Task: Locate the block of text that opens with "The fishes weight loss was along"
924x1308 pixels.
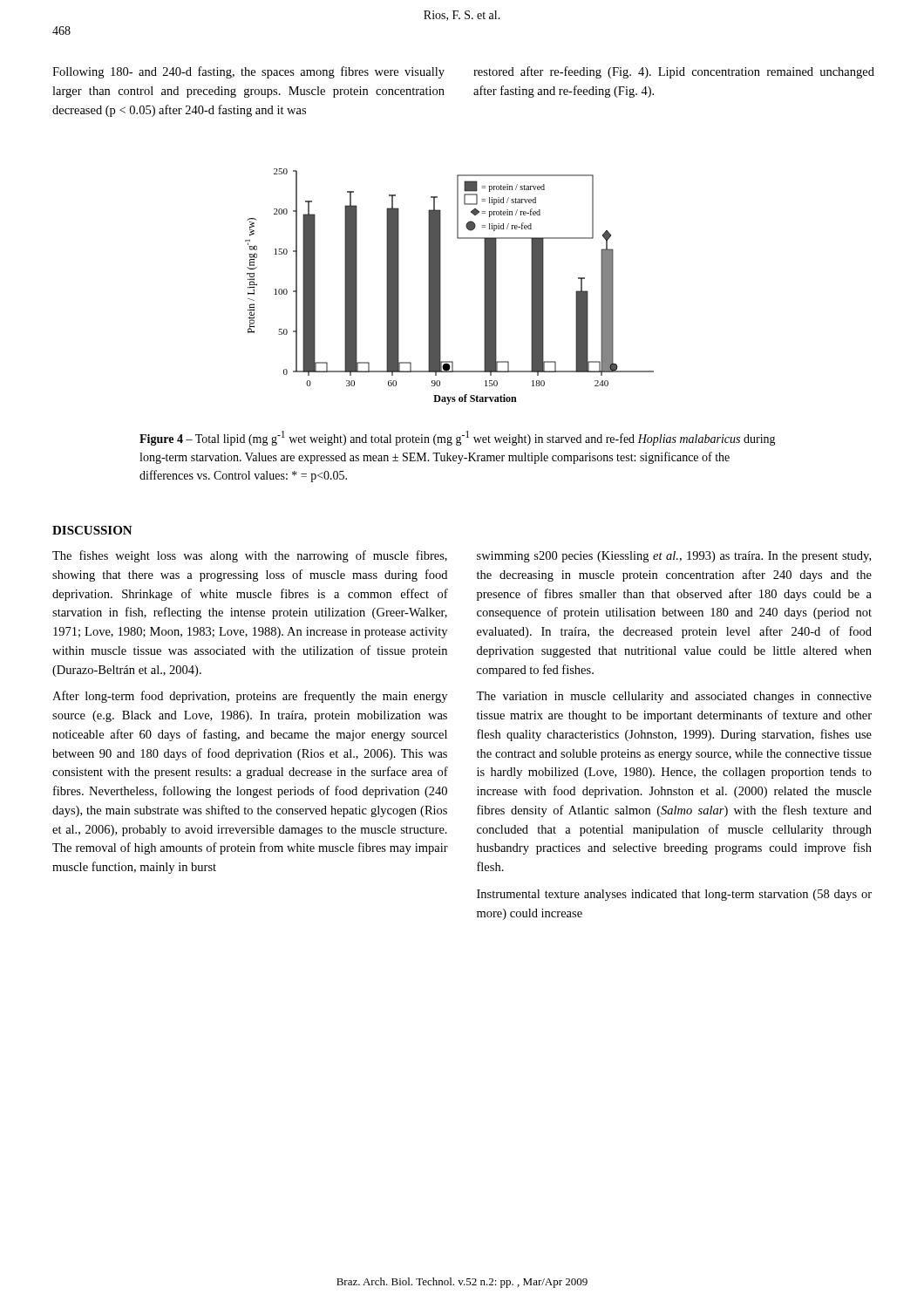Action: click(250, 712)
